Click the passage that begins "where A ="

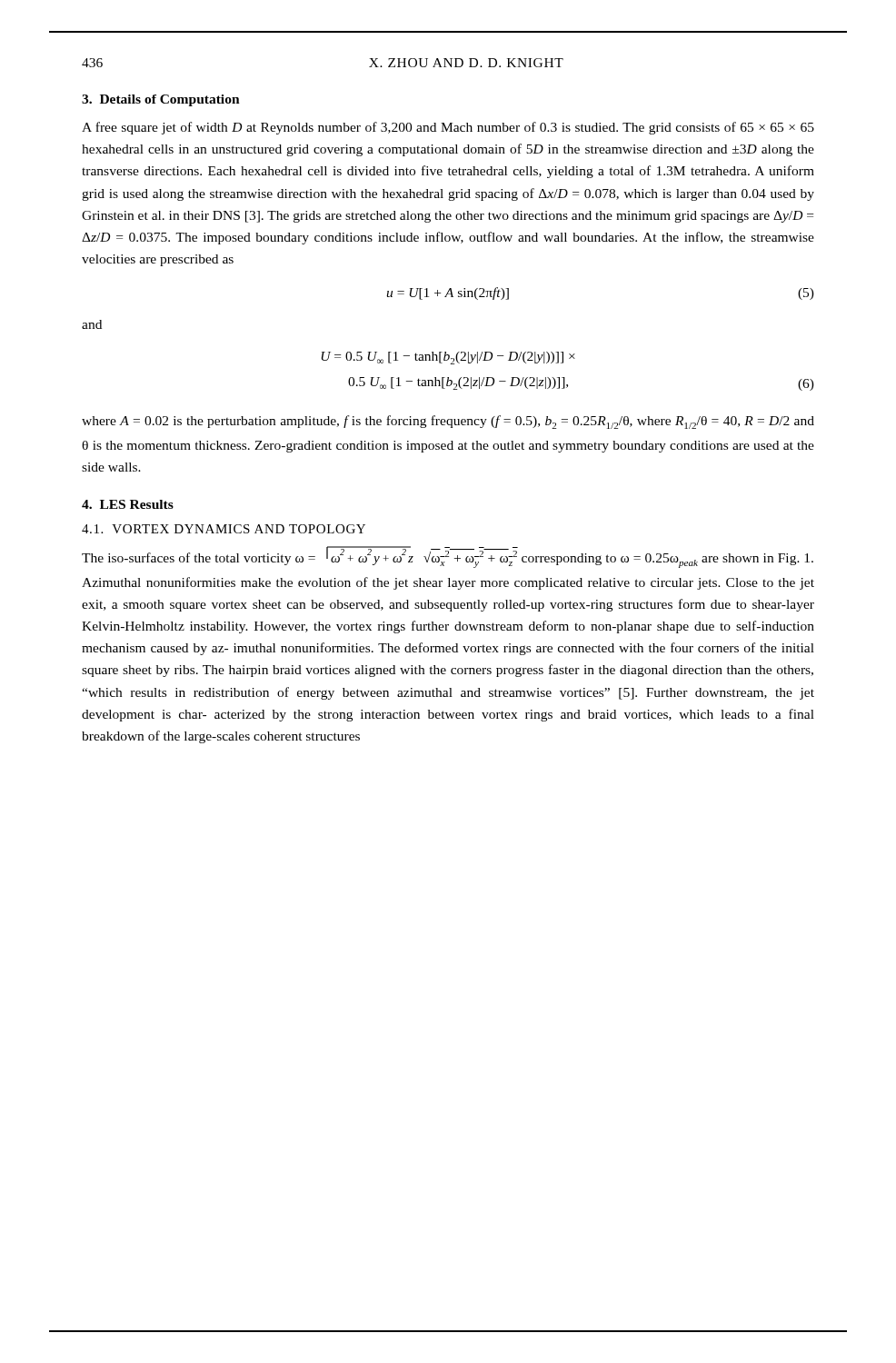pyautogui.click(x=448, y=444)
